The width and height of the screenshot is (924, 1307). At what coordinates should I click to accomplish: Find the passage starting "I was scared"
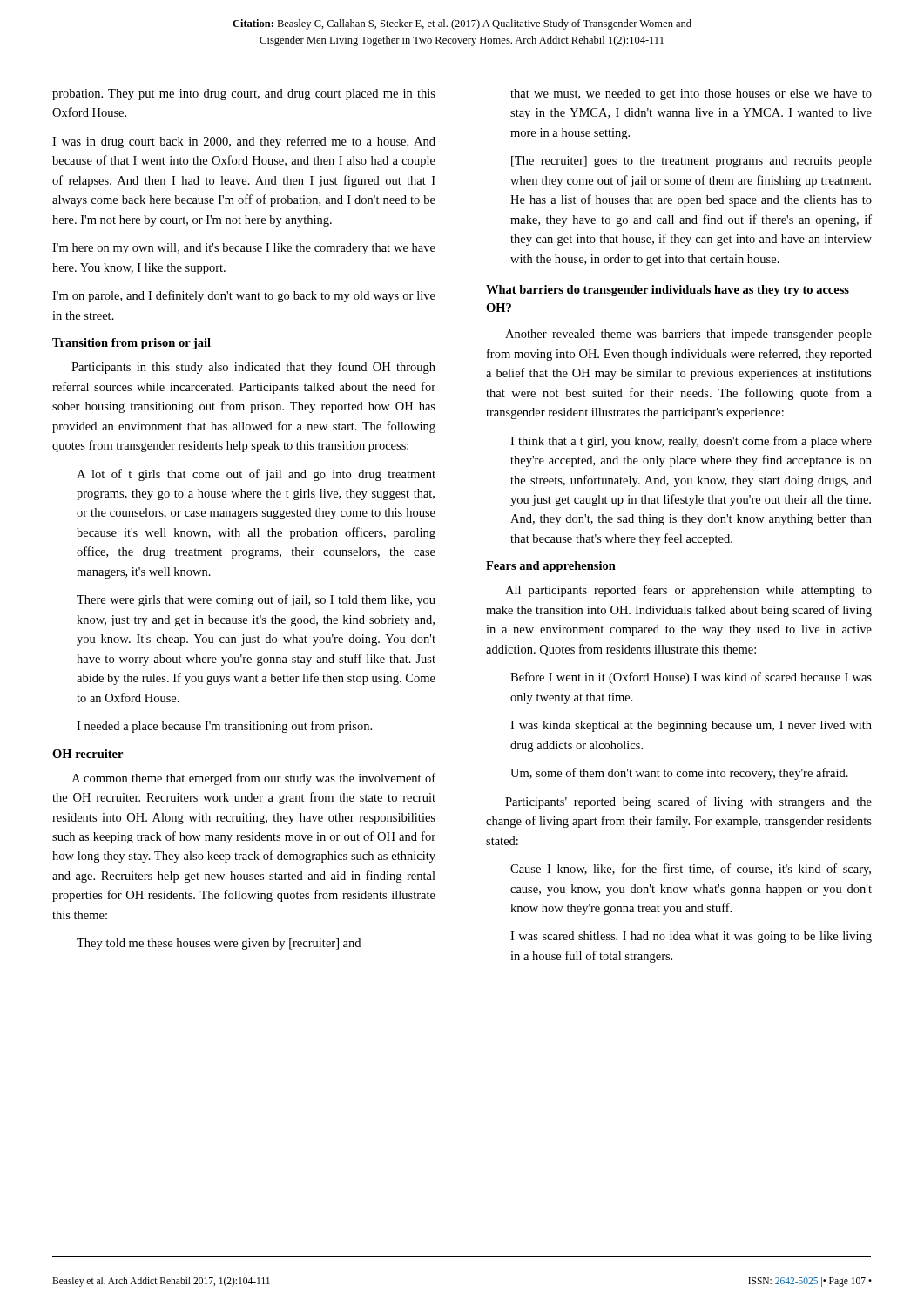click(691, 946)
